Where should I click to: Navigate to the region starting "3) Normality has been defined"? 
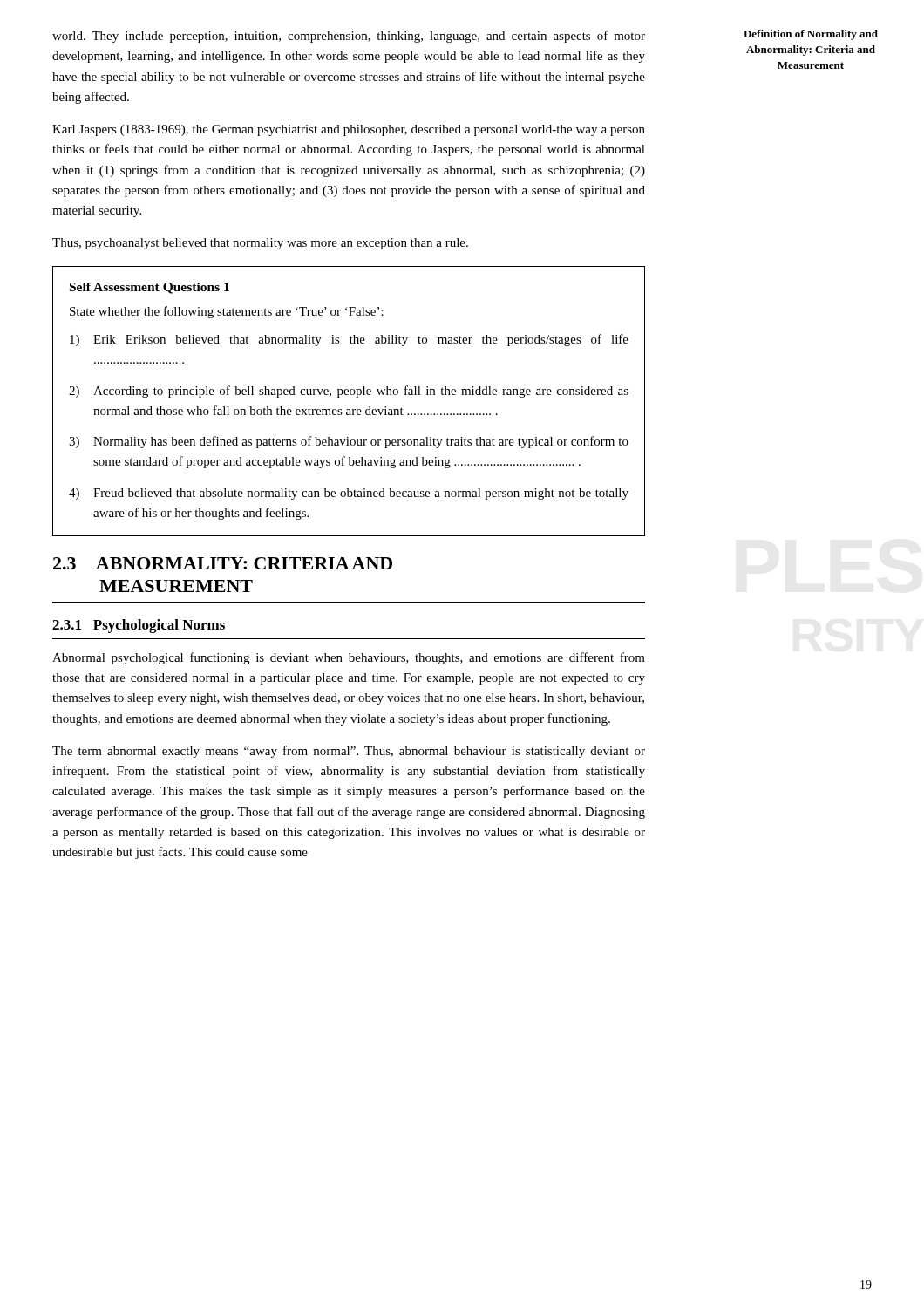[x=349, y=452]
